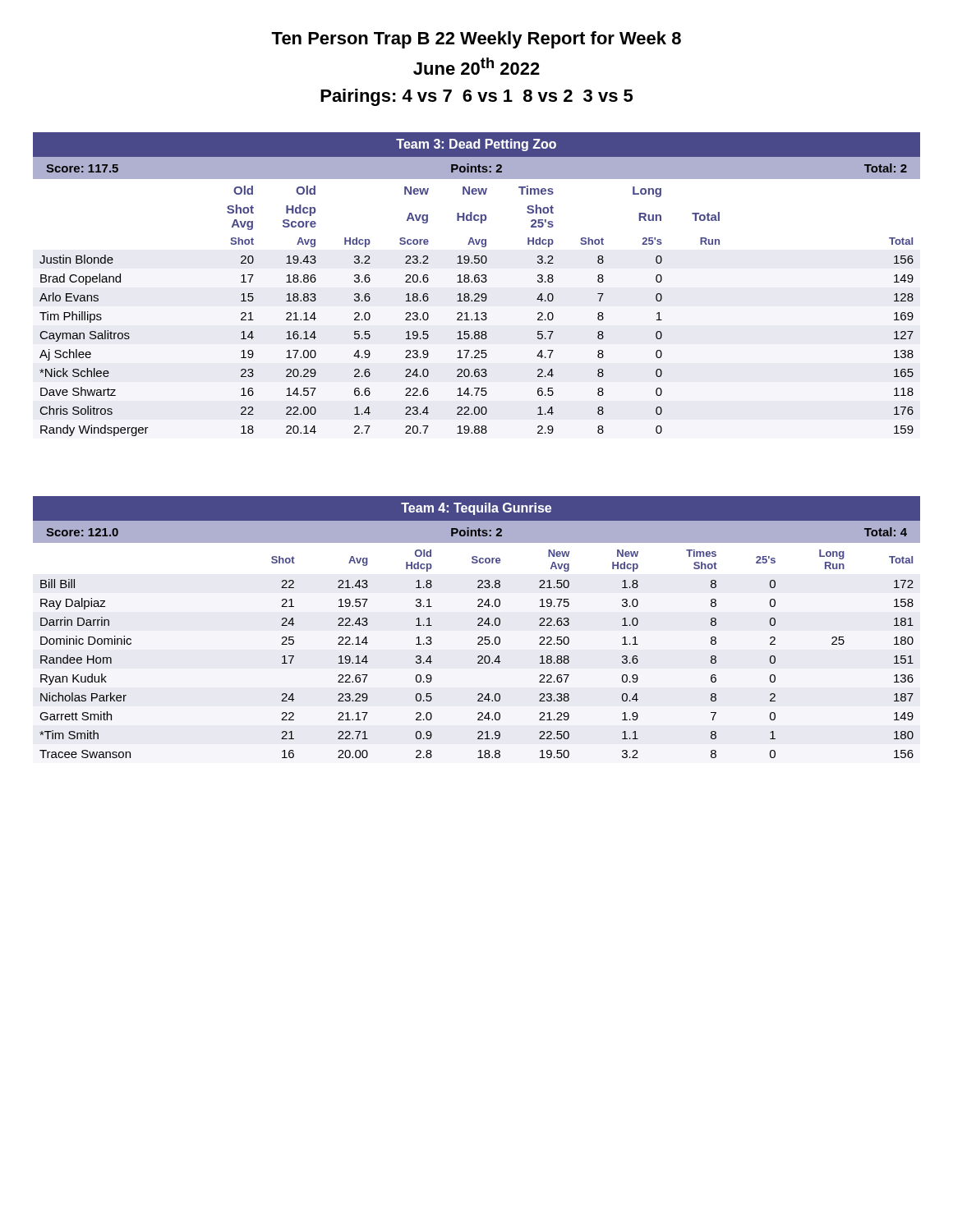Where is the title that starts "Ten Person Trap B"?

(476, 67)
